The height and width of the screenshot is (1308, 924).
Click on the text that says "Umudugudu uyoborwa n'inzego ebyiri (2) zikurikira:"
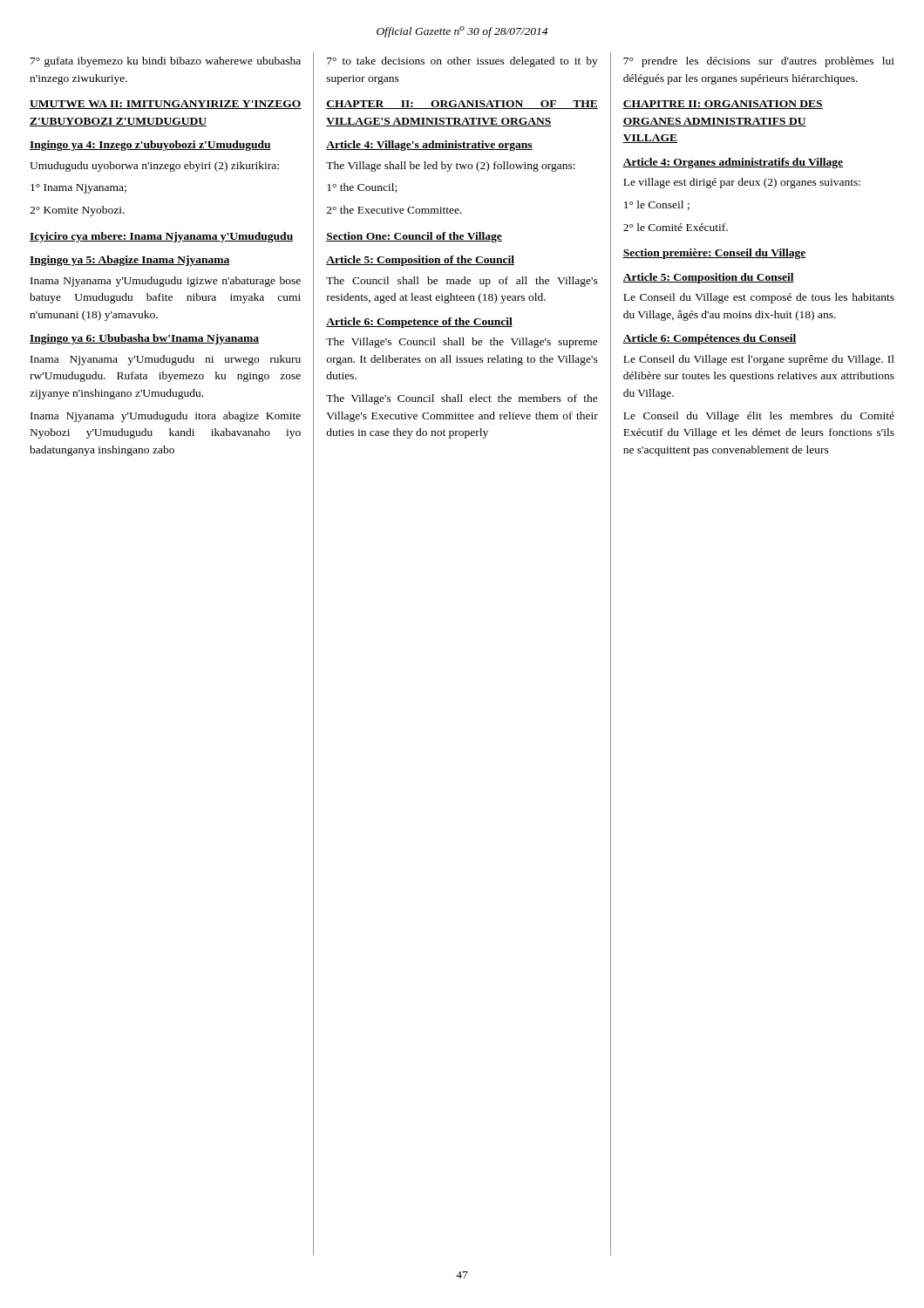coord(165,165)
